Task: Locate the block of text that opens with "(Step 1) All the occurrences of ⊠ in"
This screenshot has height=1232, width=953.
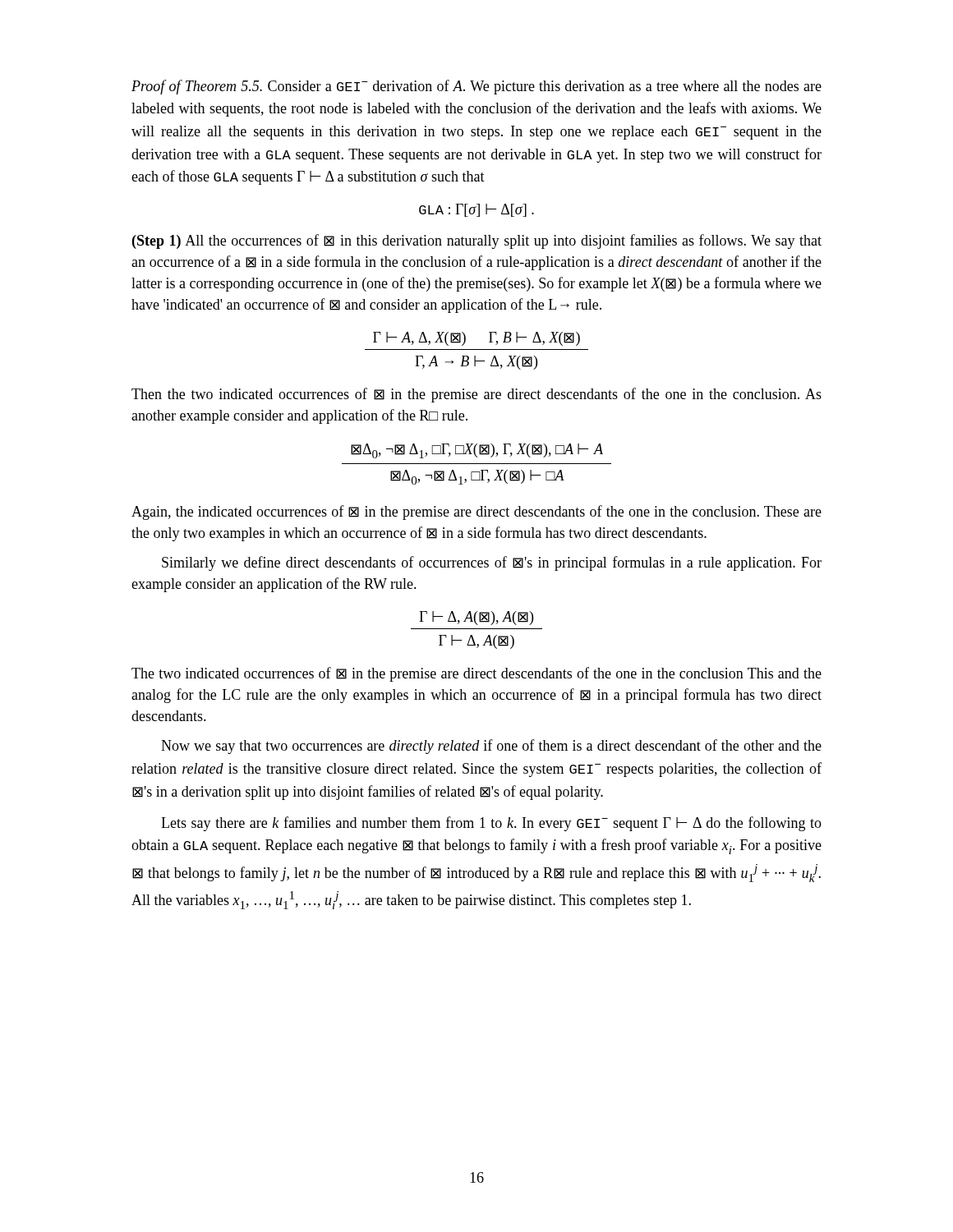Action: [476, 273]
